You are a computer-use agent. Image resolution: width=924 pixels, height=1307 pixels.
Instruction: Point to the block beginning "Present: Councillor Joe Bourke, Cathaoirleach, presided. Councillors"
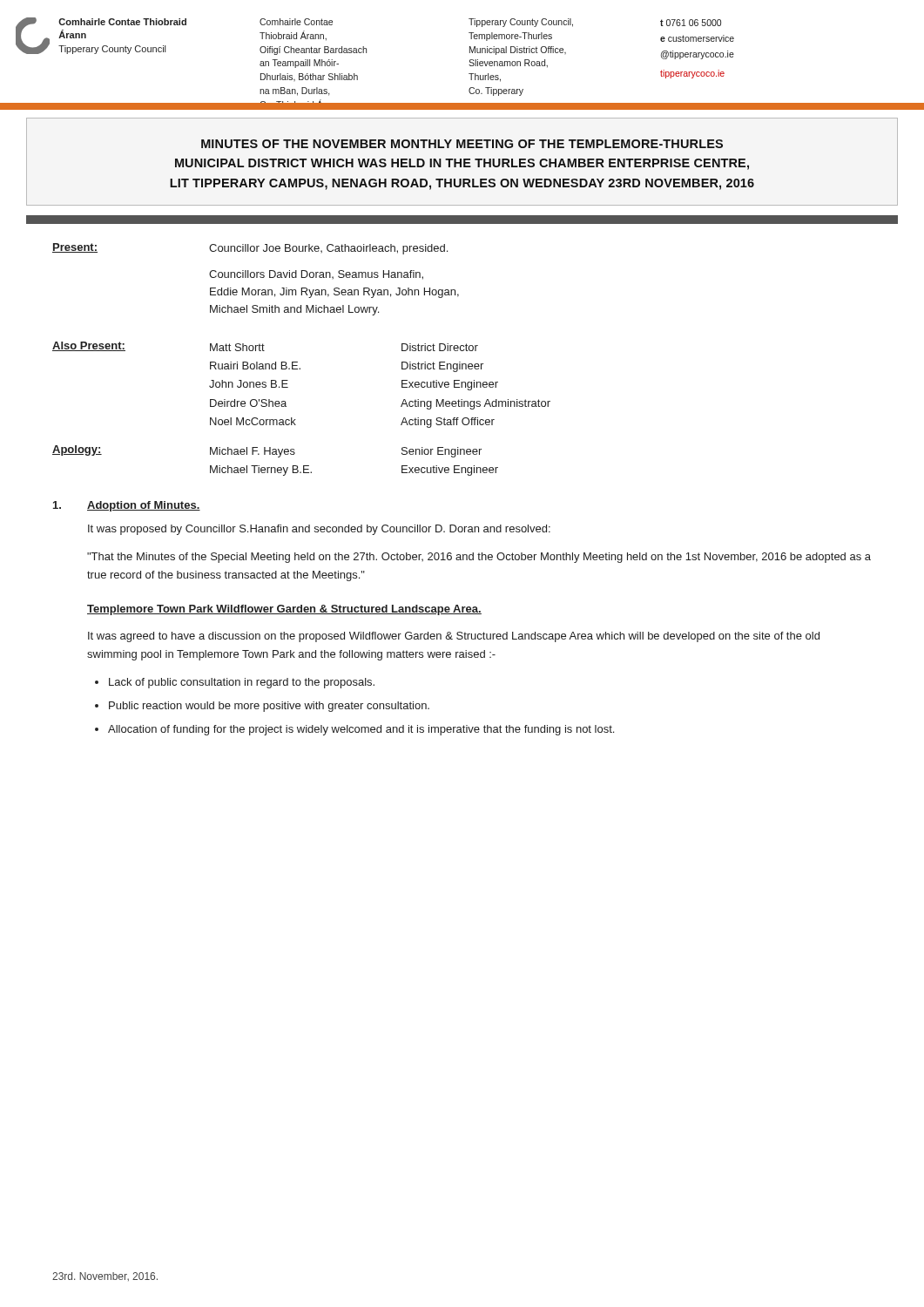462,283
